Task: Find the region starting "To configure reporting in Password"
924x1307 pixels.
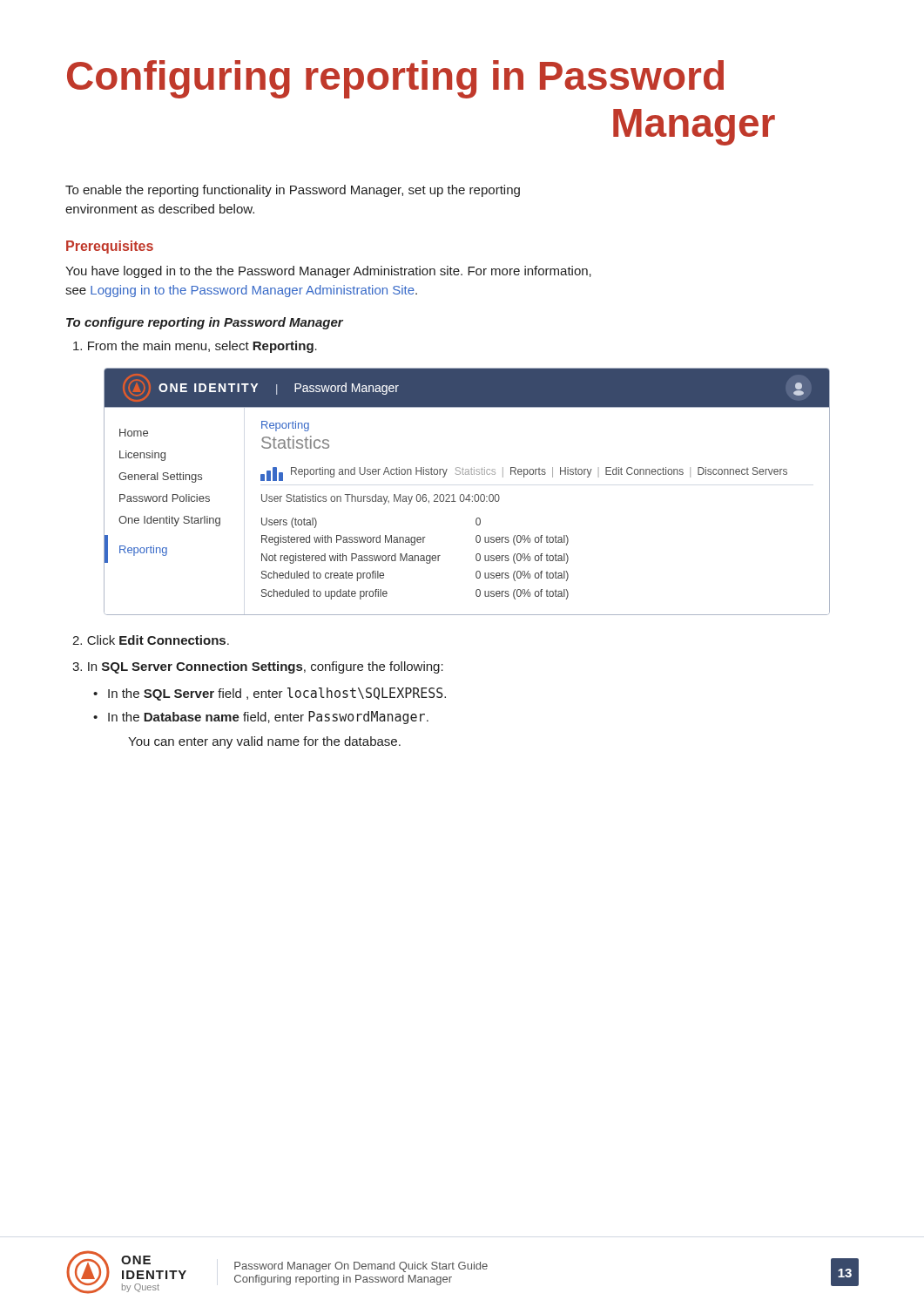Action: (204, 322)
